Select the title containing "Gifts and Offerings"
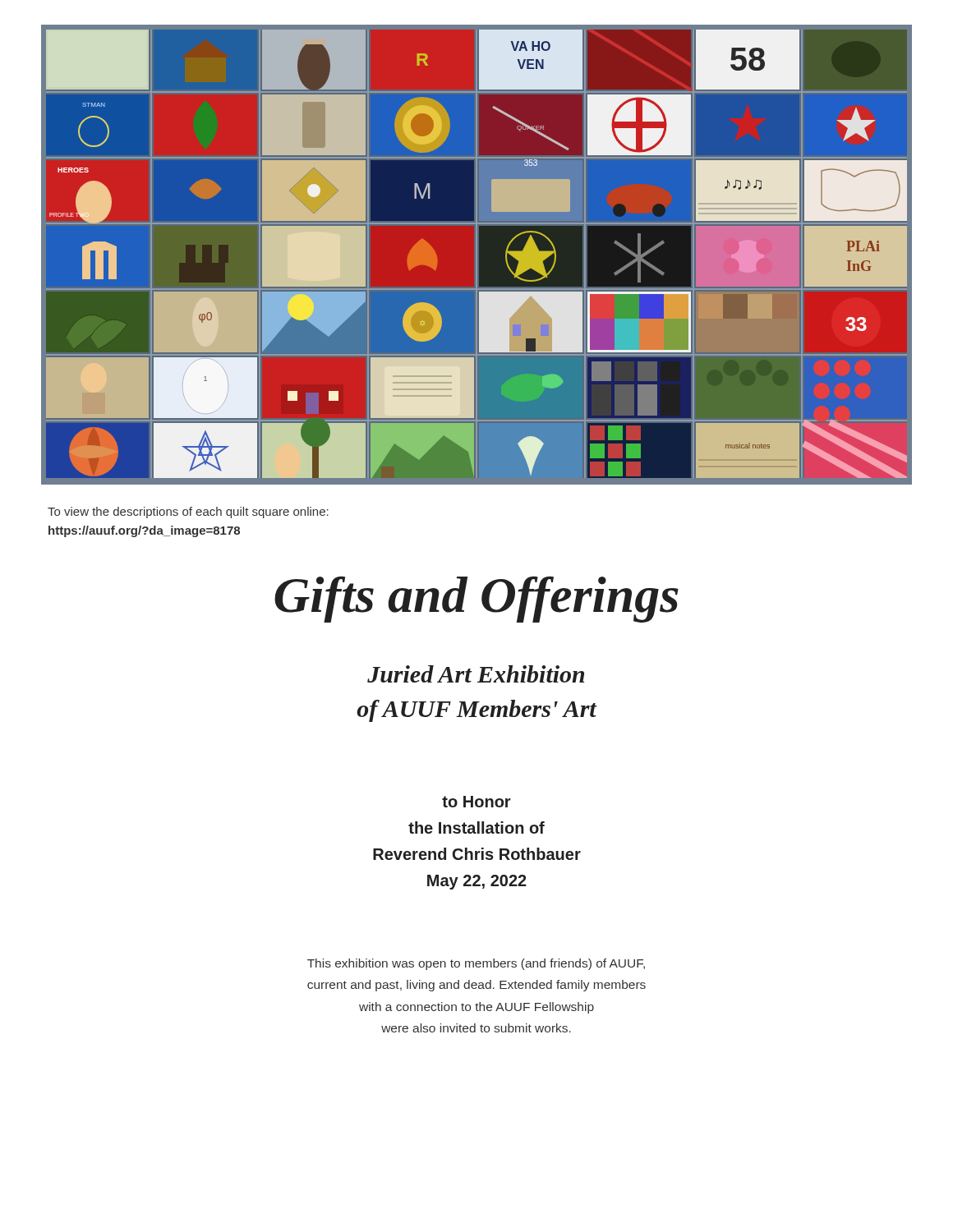This screenshot has width=953, height=1232. tap(476, 595)
